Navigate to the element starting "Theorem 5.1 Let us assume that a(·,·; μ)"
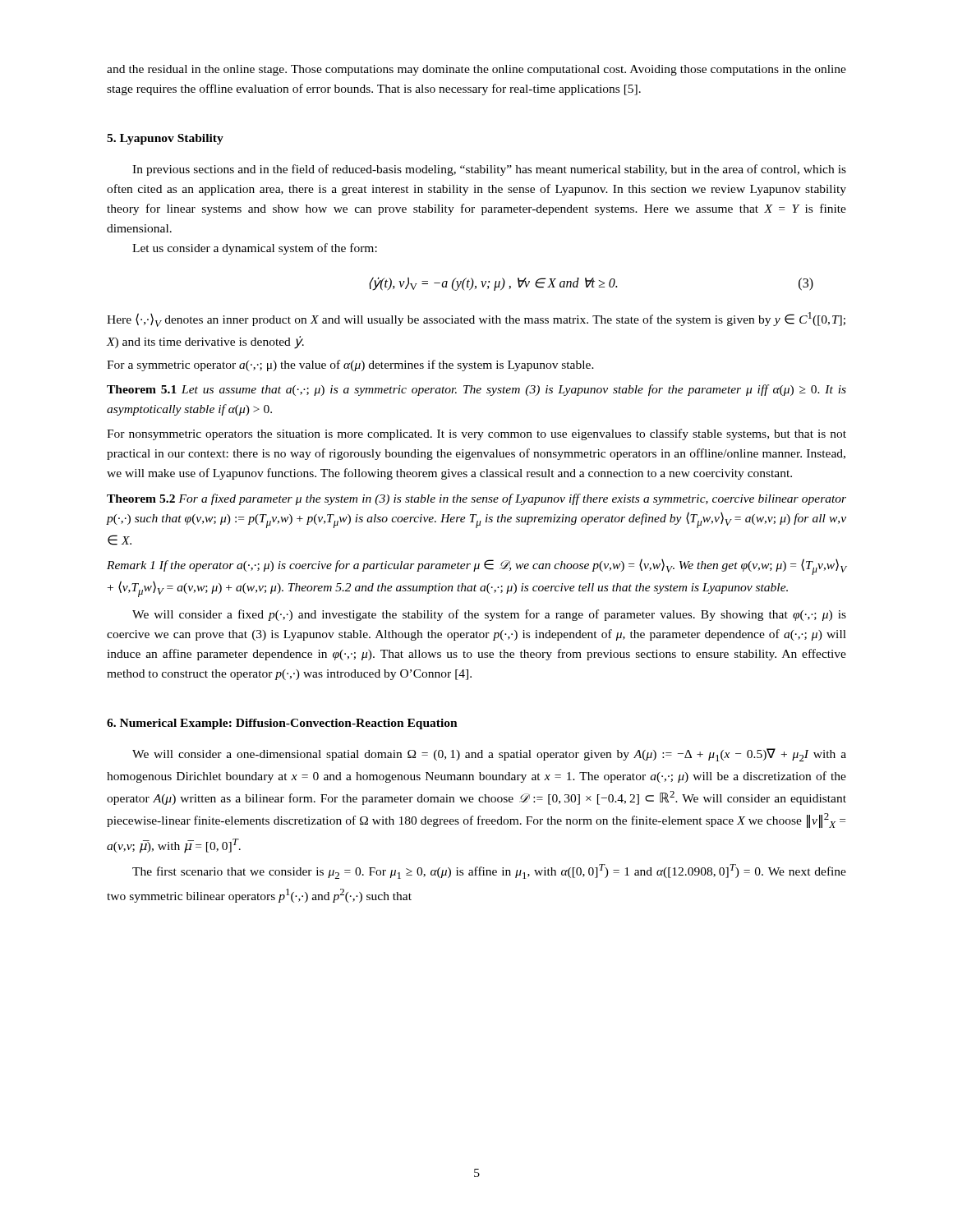This screenshot has height=1232, width=953. (x=476, y=400)
